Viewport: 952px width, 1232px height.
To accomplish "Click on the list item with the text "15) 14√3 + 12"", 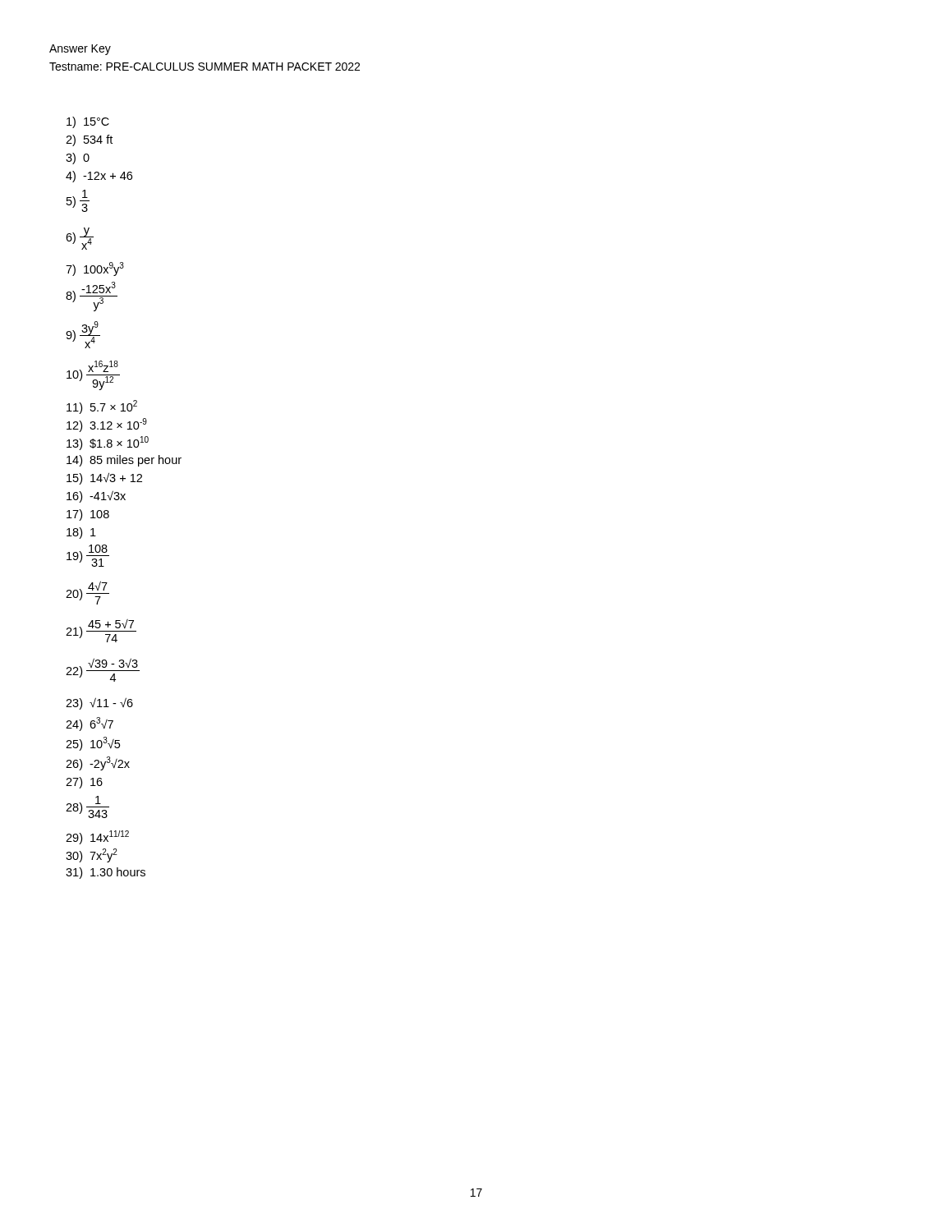I will [x=104, y=478].
